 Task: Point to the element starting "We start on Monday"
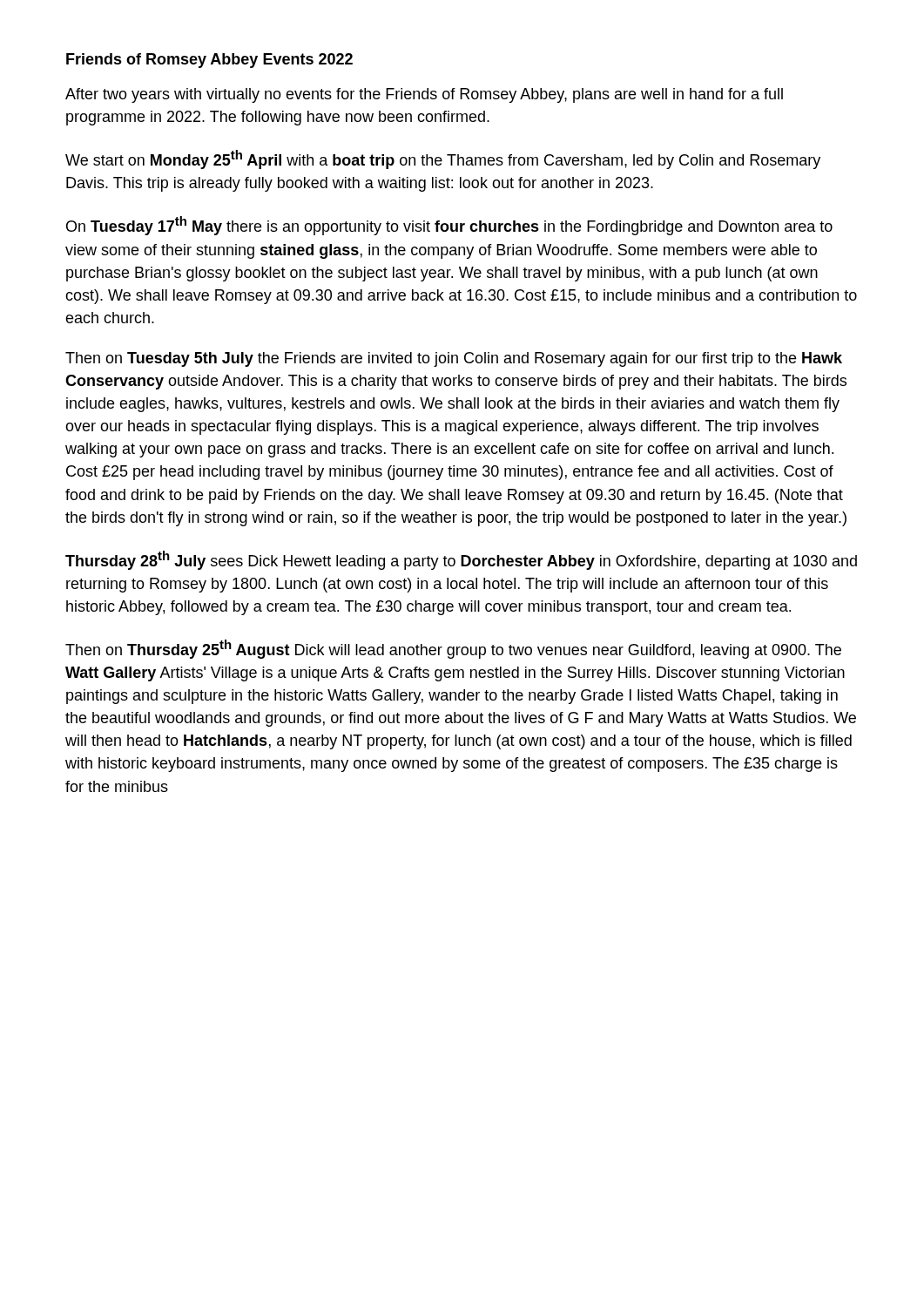[443, 170]
